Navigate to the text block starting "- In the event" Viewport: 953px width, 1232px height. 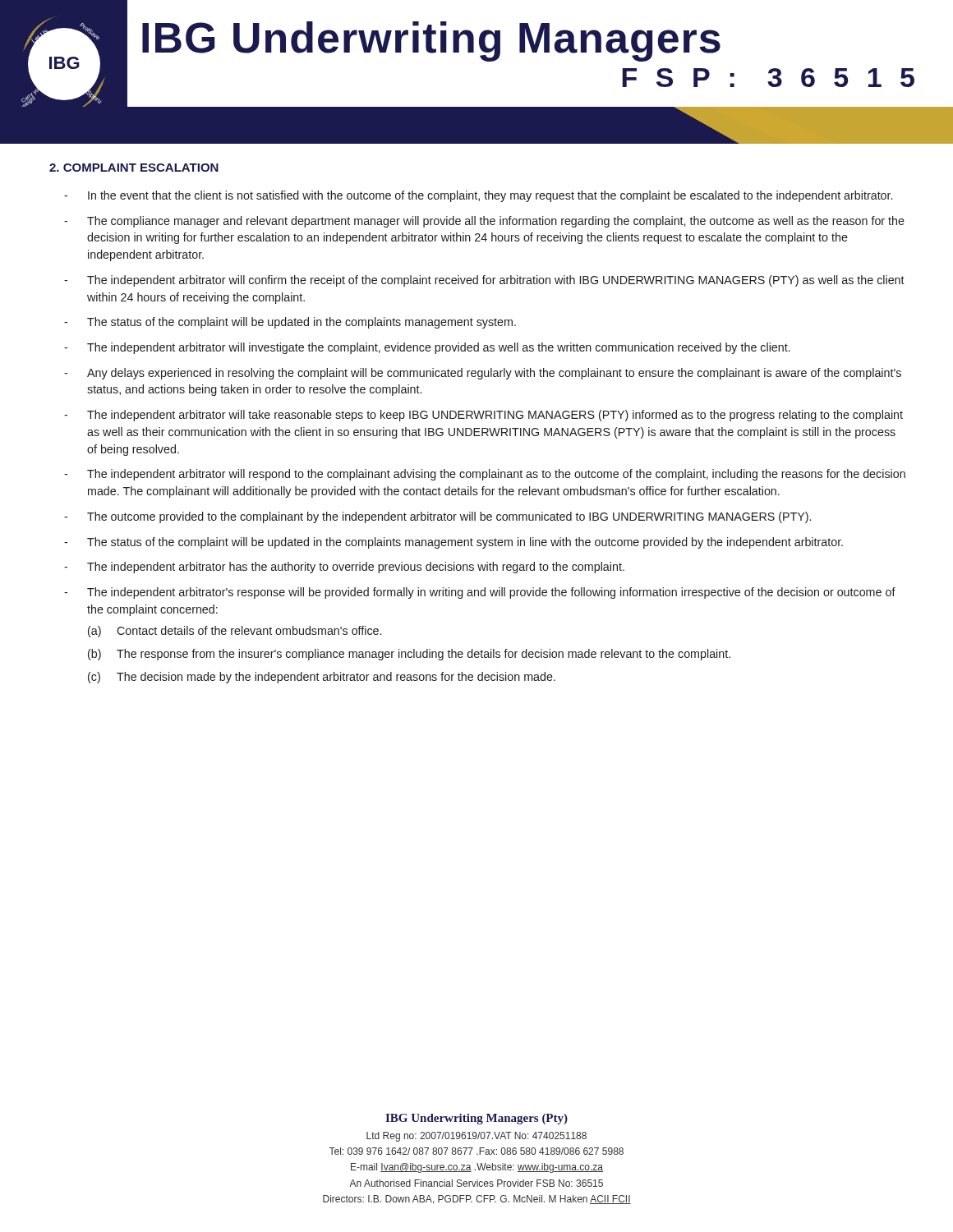click(x=479, y=196)
